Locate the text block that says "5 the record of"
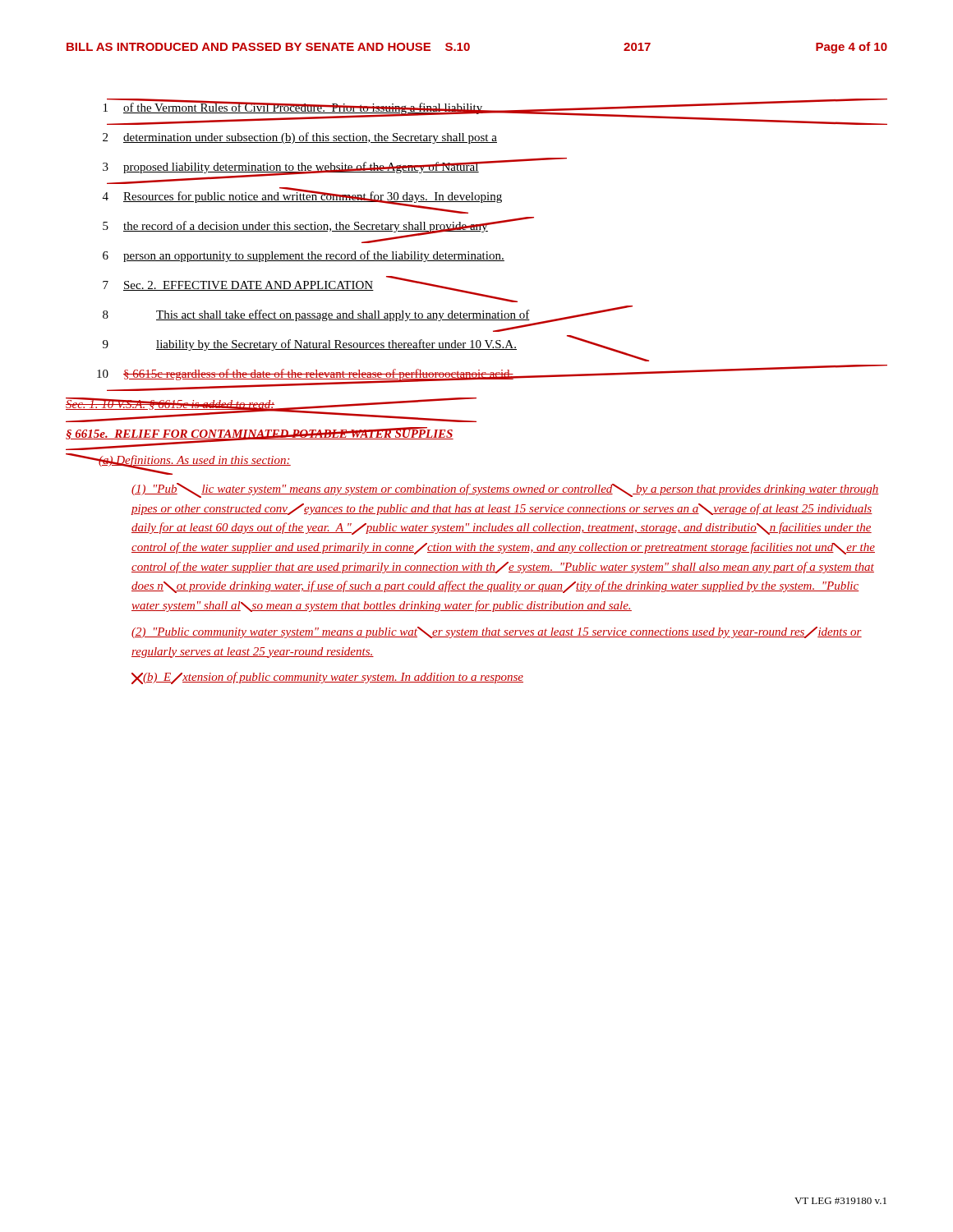The width and height of the screenshot is (953, 1232). click(x=476, y=230)
